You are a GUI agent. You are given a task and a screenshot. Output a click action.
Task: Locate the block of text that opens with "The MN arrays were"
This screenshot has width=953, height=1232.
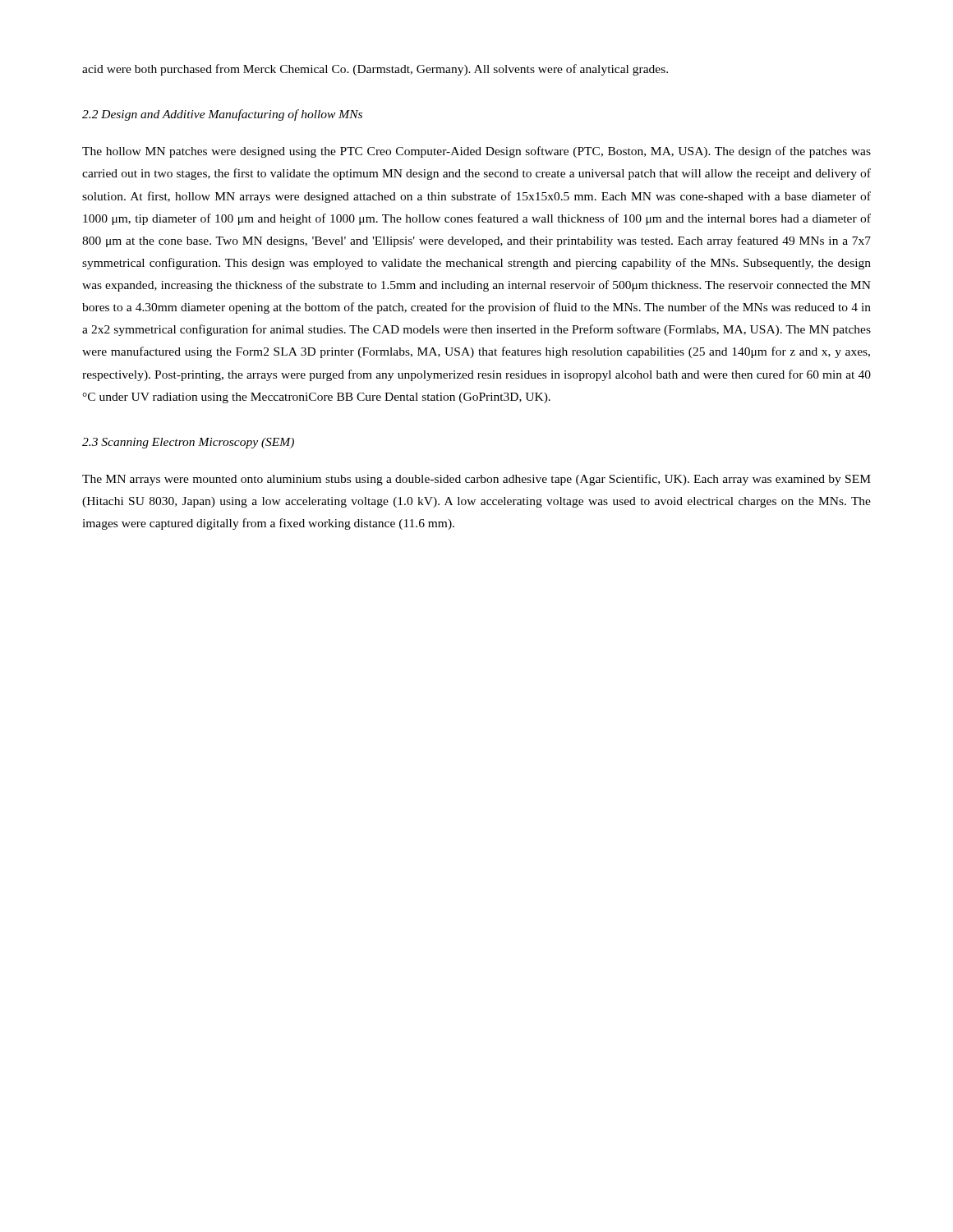(x=476, y=501)
